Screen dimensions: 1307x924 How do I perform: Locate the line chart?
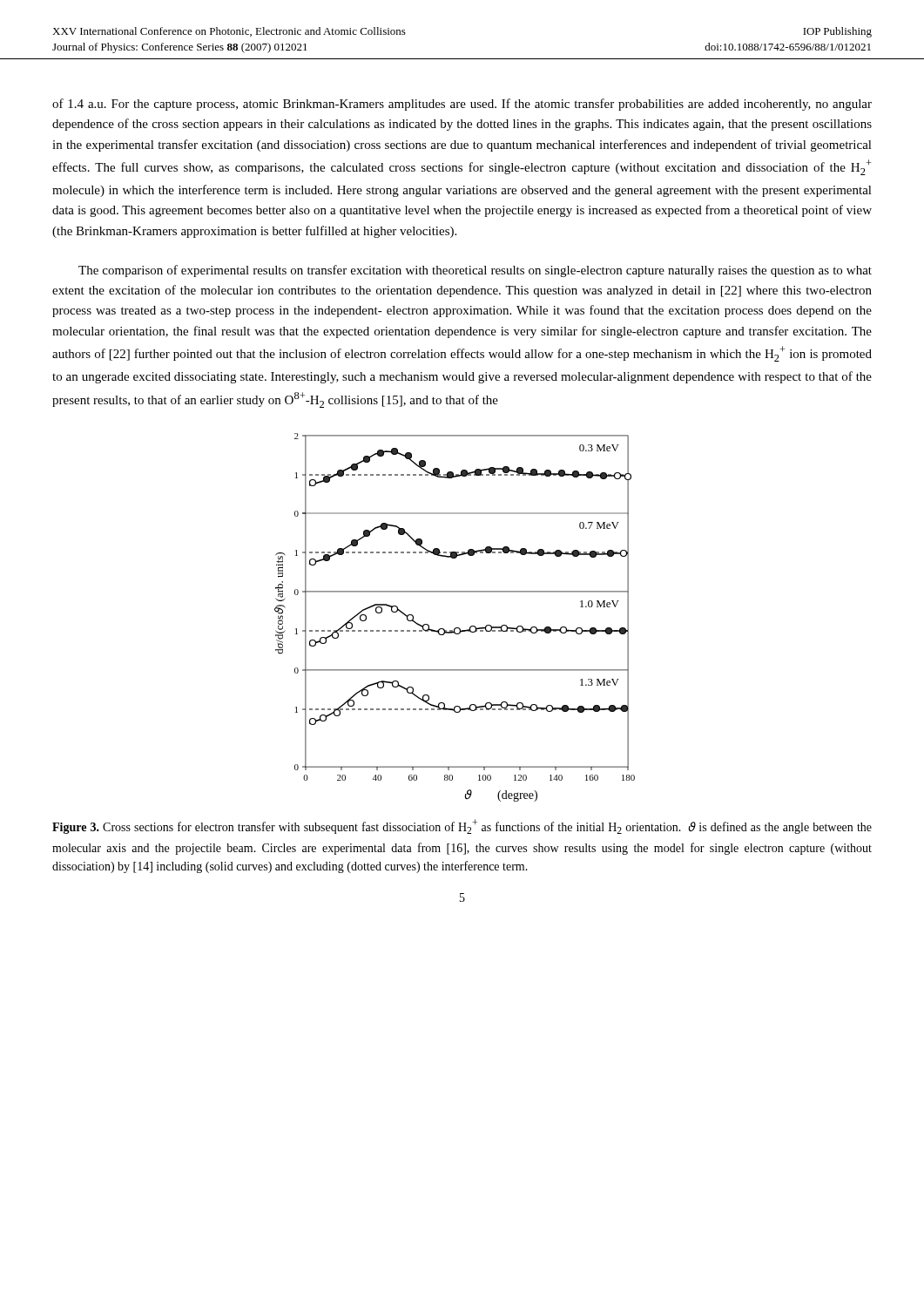pos(462,616)
